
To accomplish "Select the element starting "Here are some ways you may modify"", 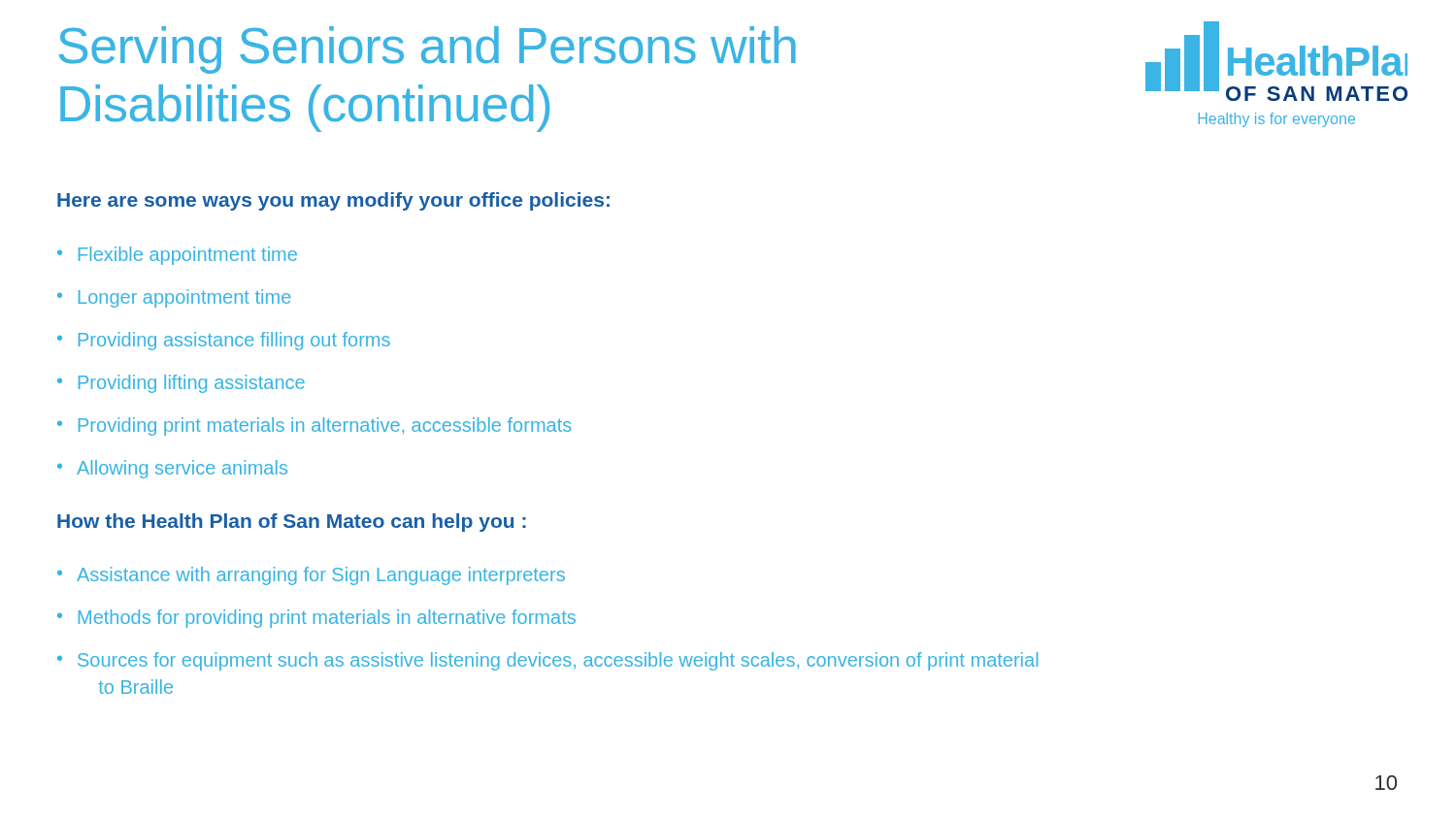I will pos(334,199).
